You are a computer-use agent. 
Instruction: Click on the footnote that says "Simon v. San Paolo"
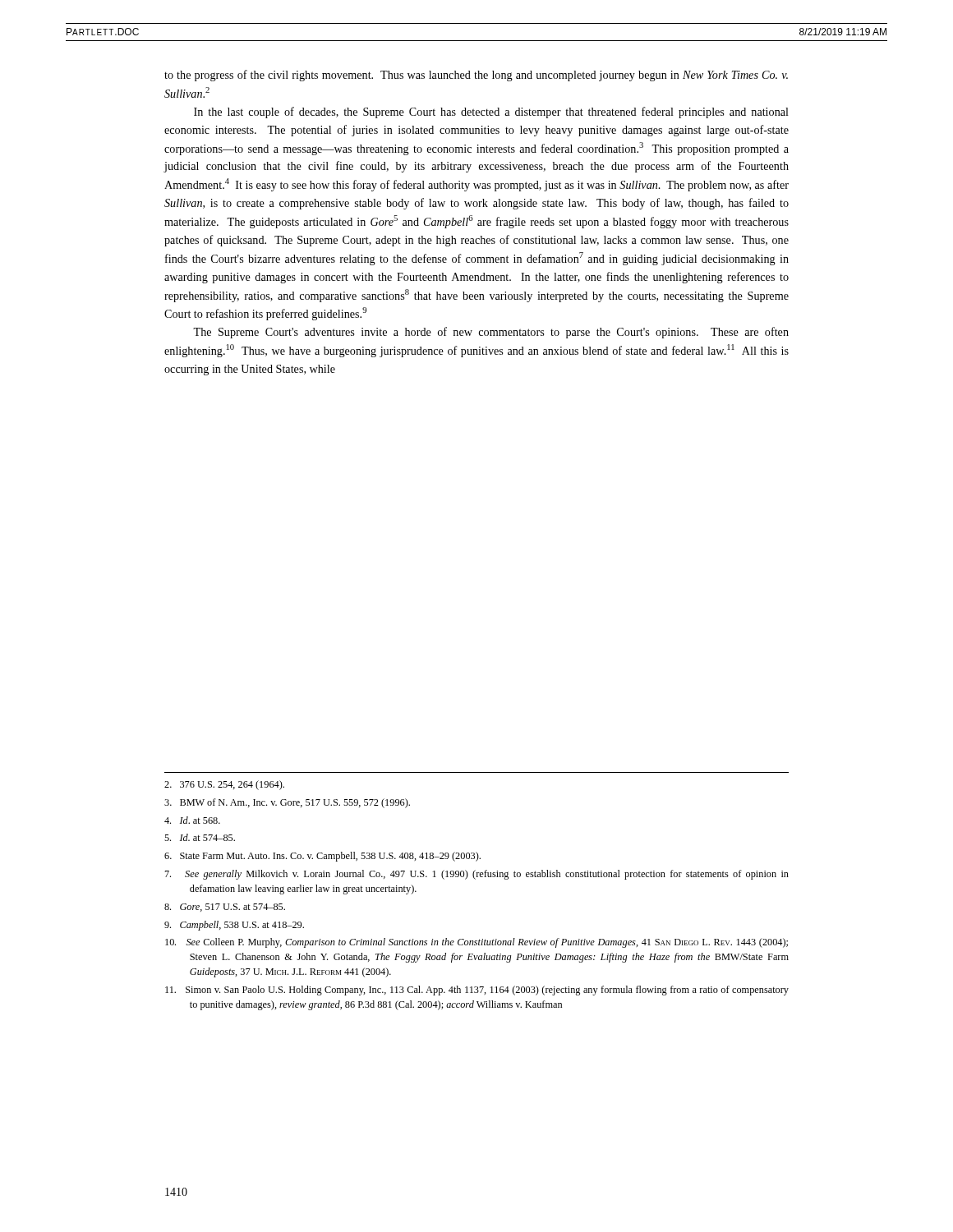click(x=476, y=998)
